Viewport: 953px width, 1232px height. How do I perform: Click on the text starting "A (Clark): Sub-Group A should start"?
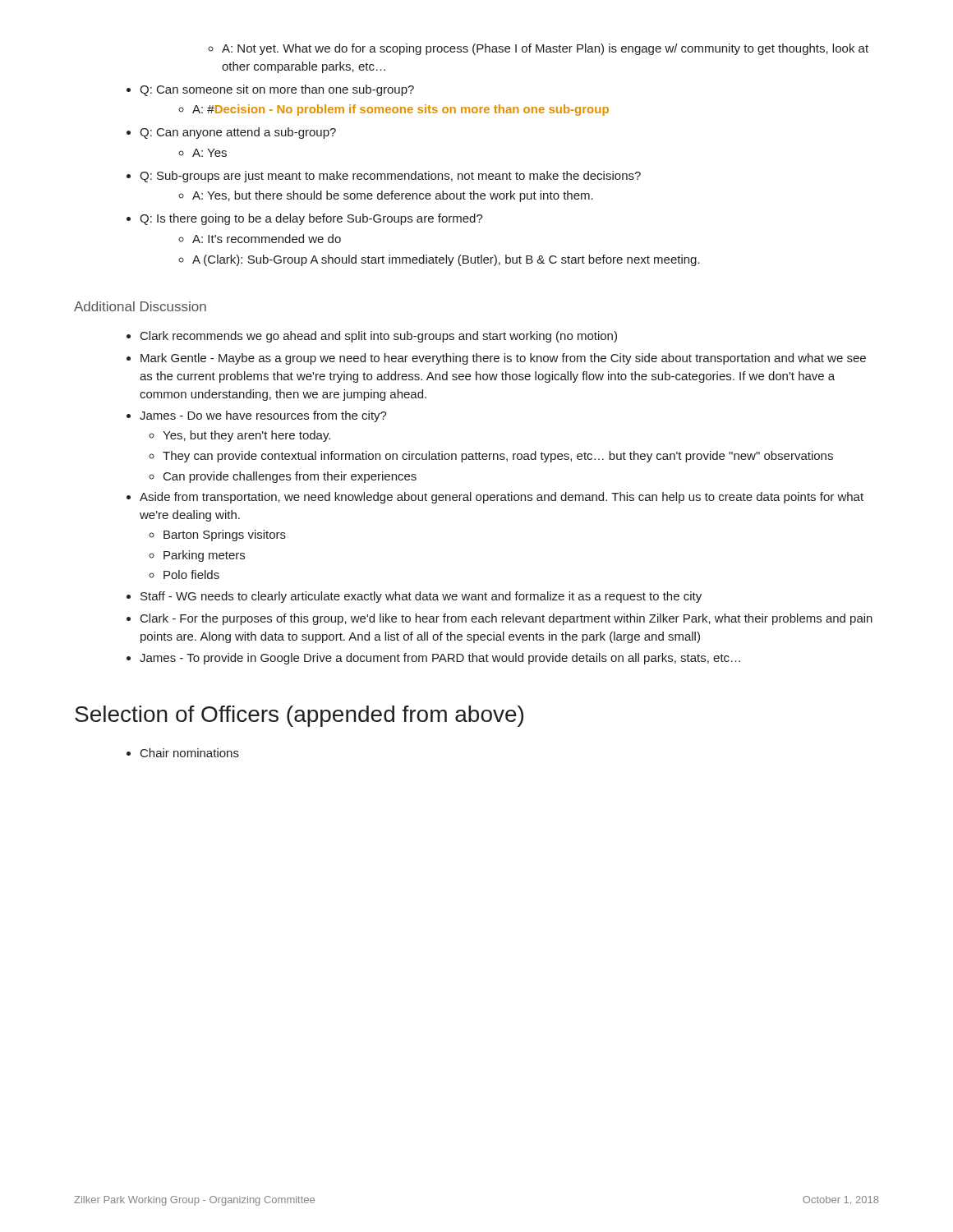tap(446, 259)
